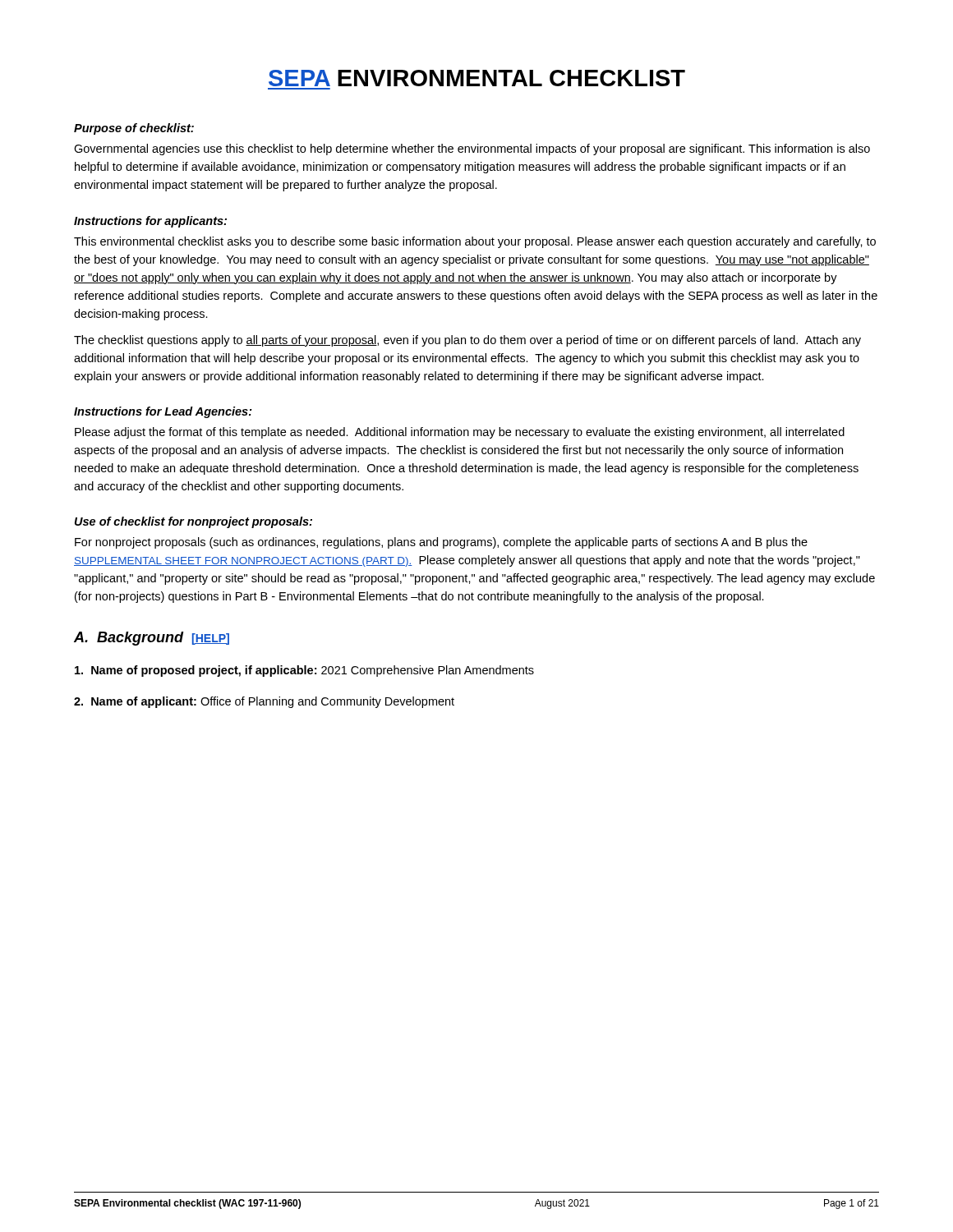Locate the text "Use of checklist for nonproject proposals:"

pos(193,521)
